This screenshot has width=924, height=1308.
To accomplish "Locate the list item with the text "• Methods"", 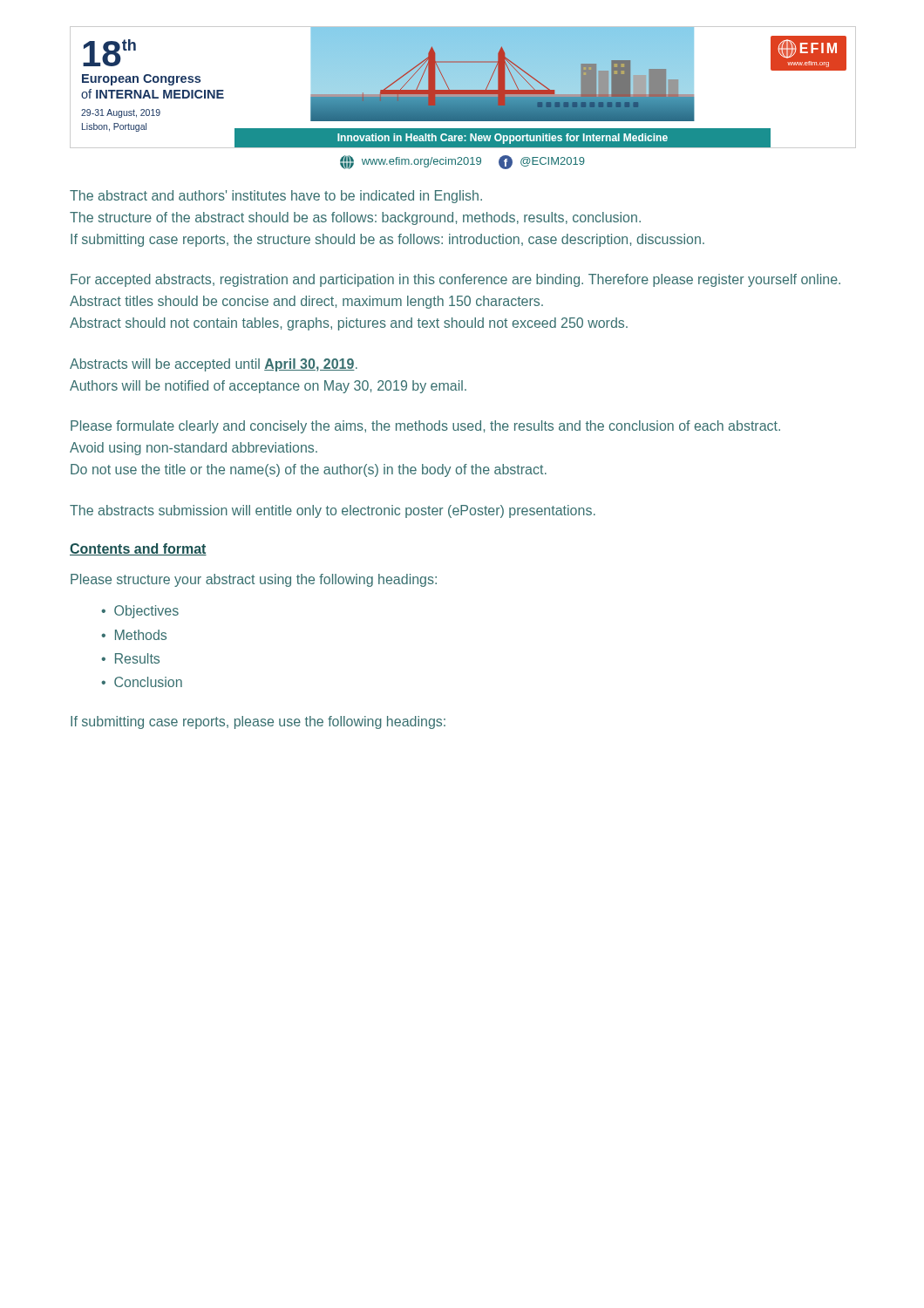I will pyautogui.click(x=134, y=635).
